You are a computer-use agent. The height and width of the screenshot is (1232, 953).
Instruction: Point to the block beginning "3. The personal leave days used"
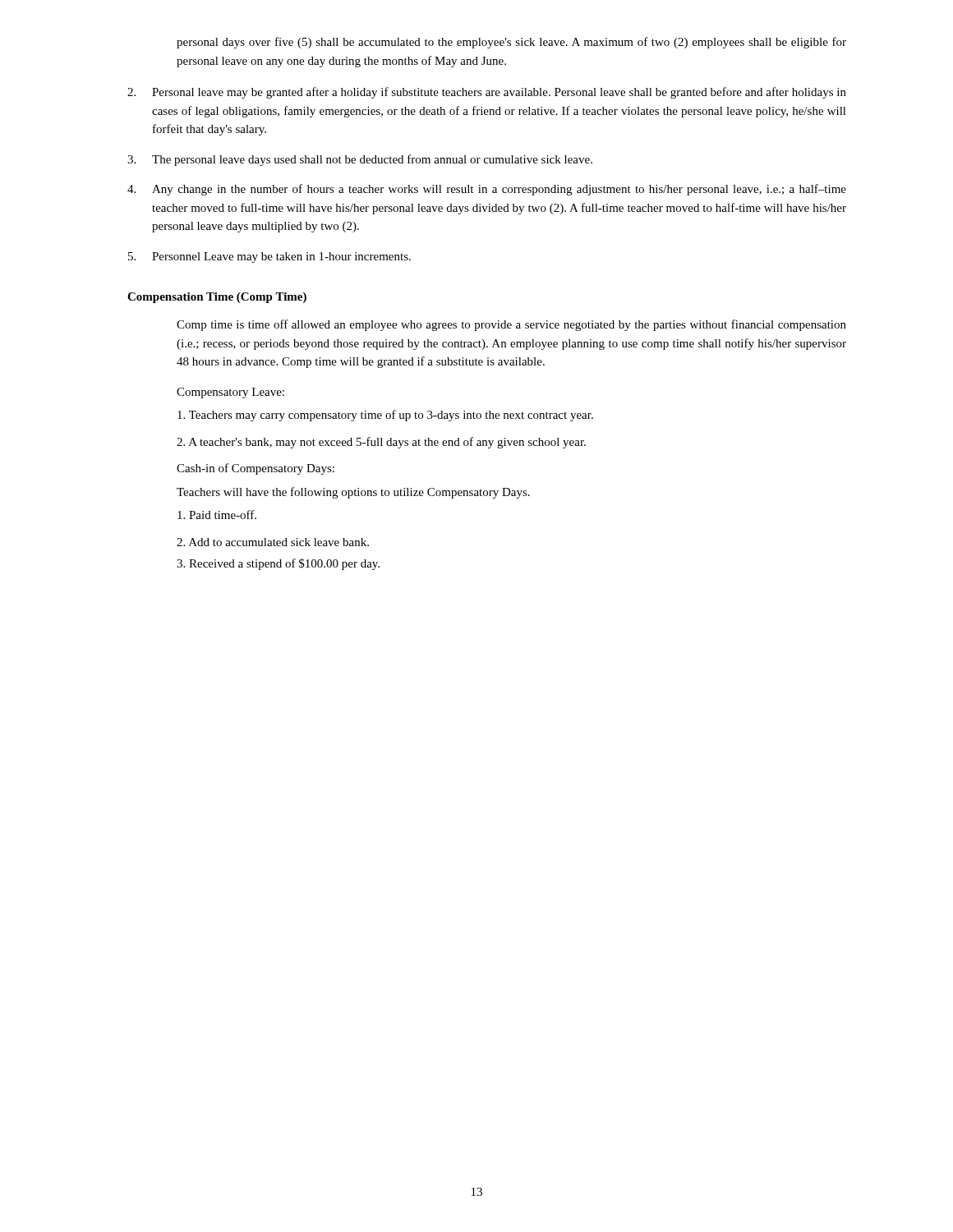(x=487, y=159)
